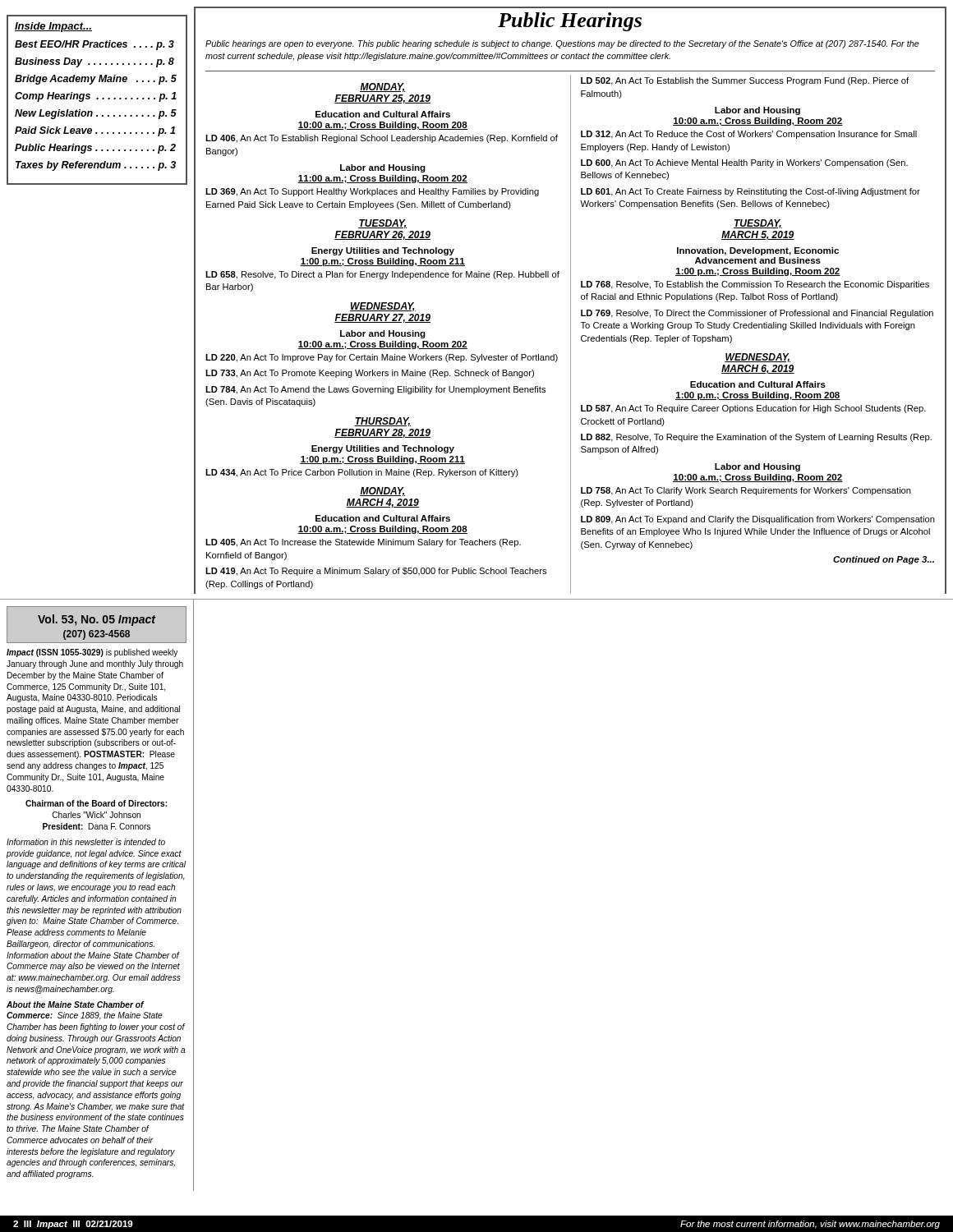Image resolution: width=953 pixels, height=1232 pixels.
Task: Click the passage that begins "Comp Hearings . . . . . ."
Action: point(96,96)
